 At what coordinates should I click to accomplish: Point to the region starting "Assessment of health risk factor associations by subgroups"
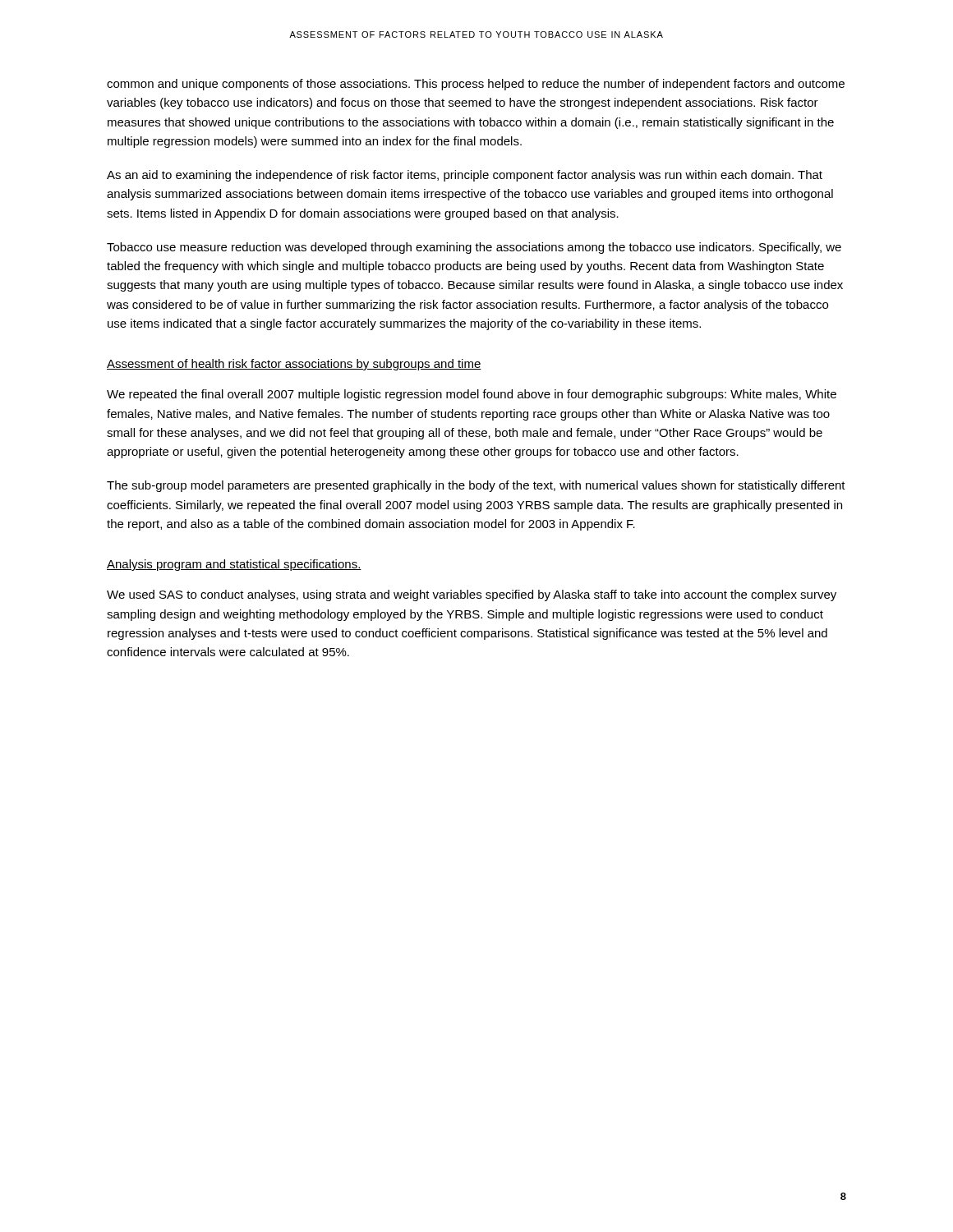[x=294, y=363]
